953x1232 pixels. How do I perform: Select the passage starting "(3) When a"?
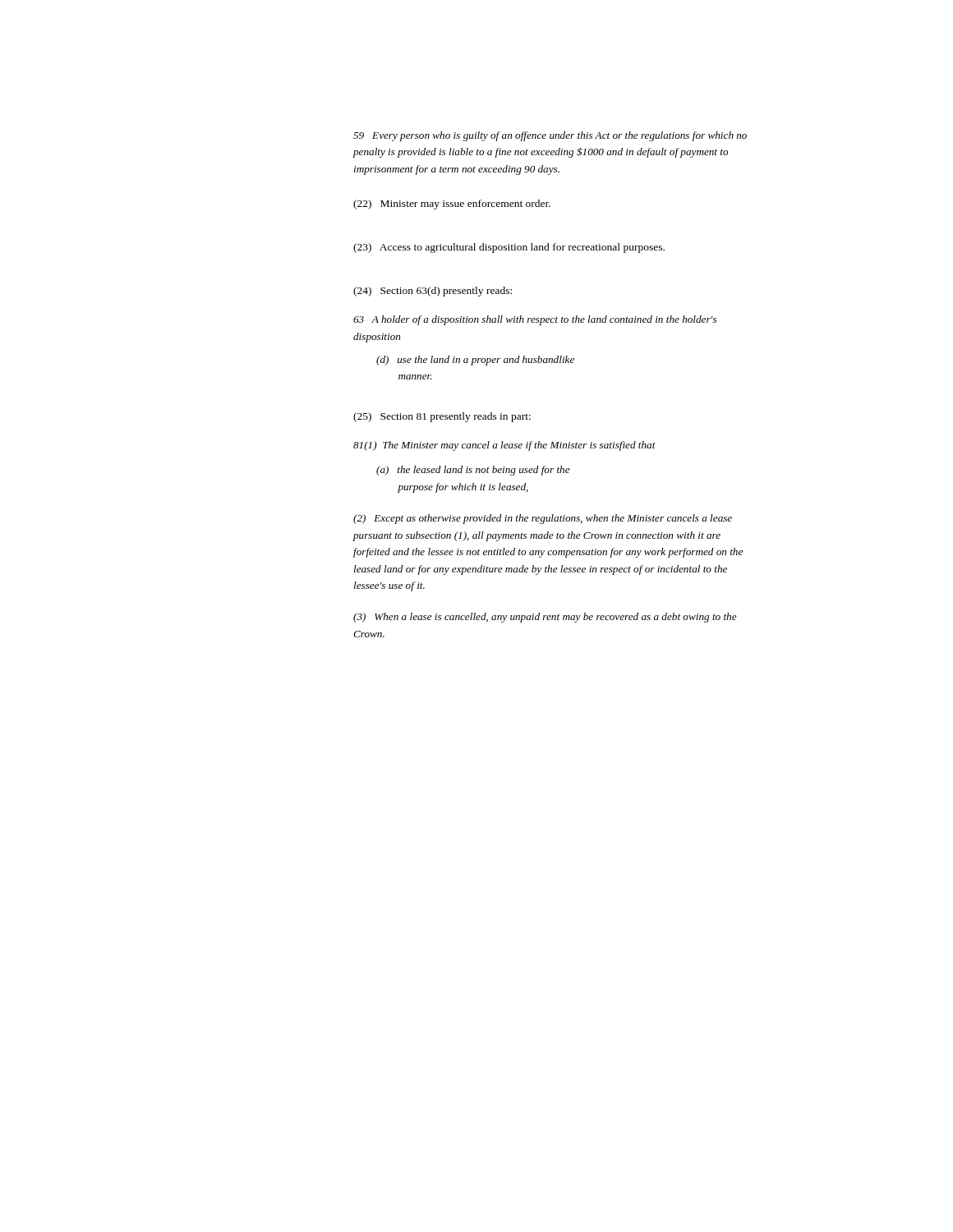click(545, 625)
